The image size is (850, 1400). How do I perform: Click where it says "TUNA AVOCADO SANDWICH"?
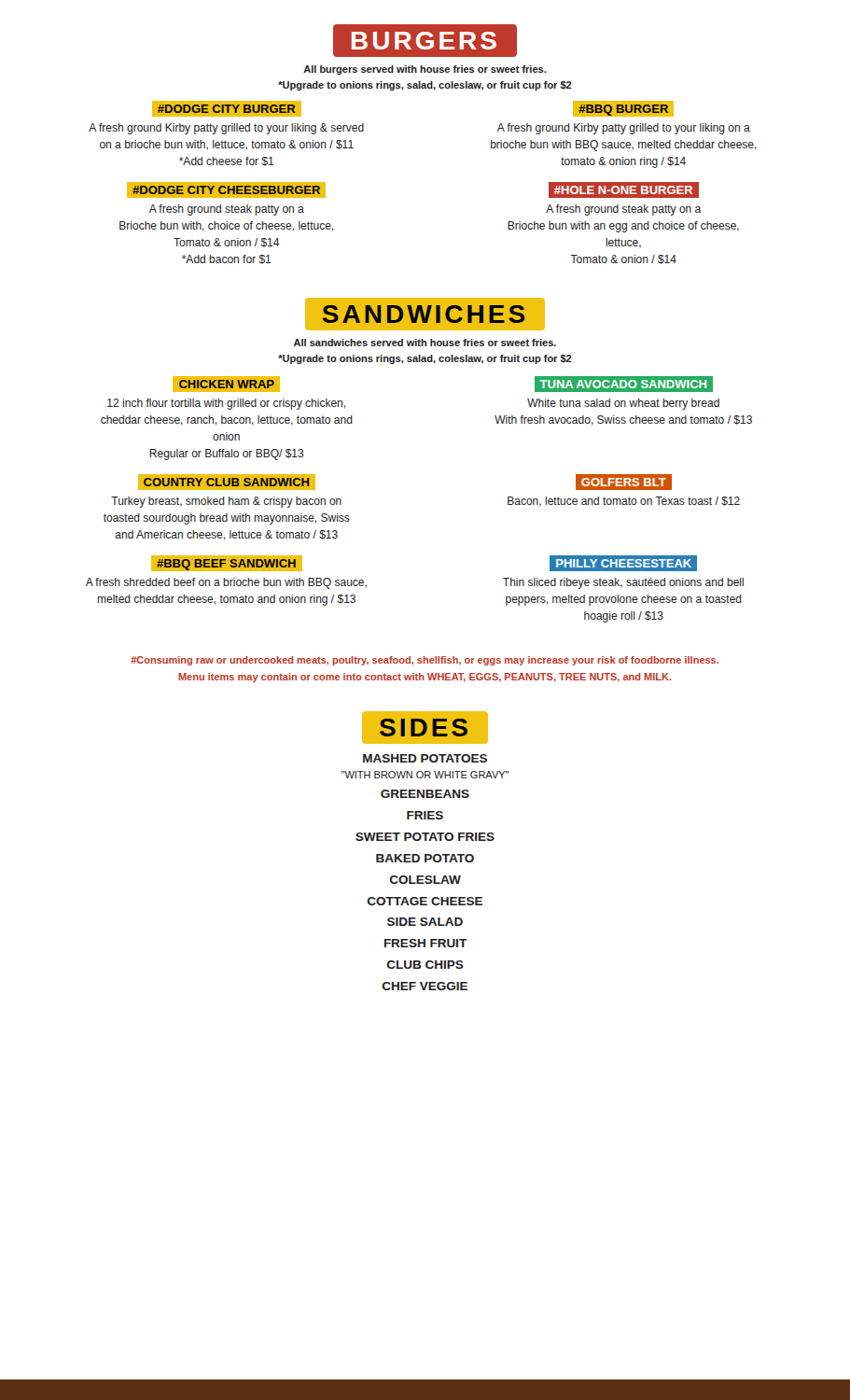click(624, 384)
